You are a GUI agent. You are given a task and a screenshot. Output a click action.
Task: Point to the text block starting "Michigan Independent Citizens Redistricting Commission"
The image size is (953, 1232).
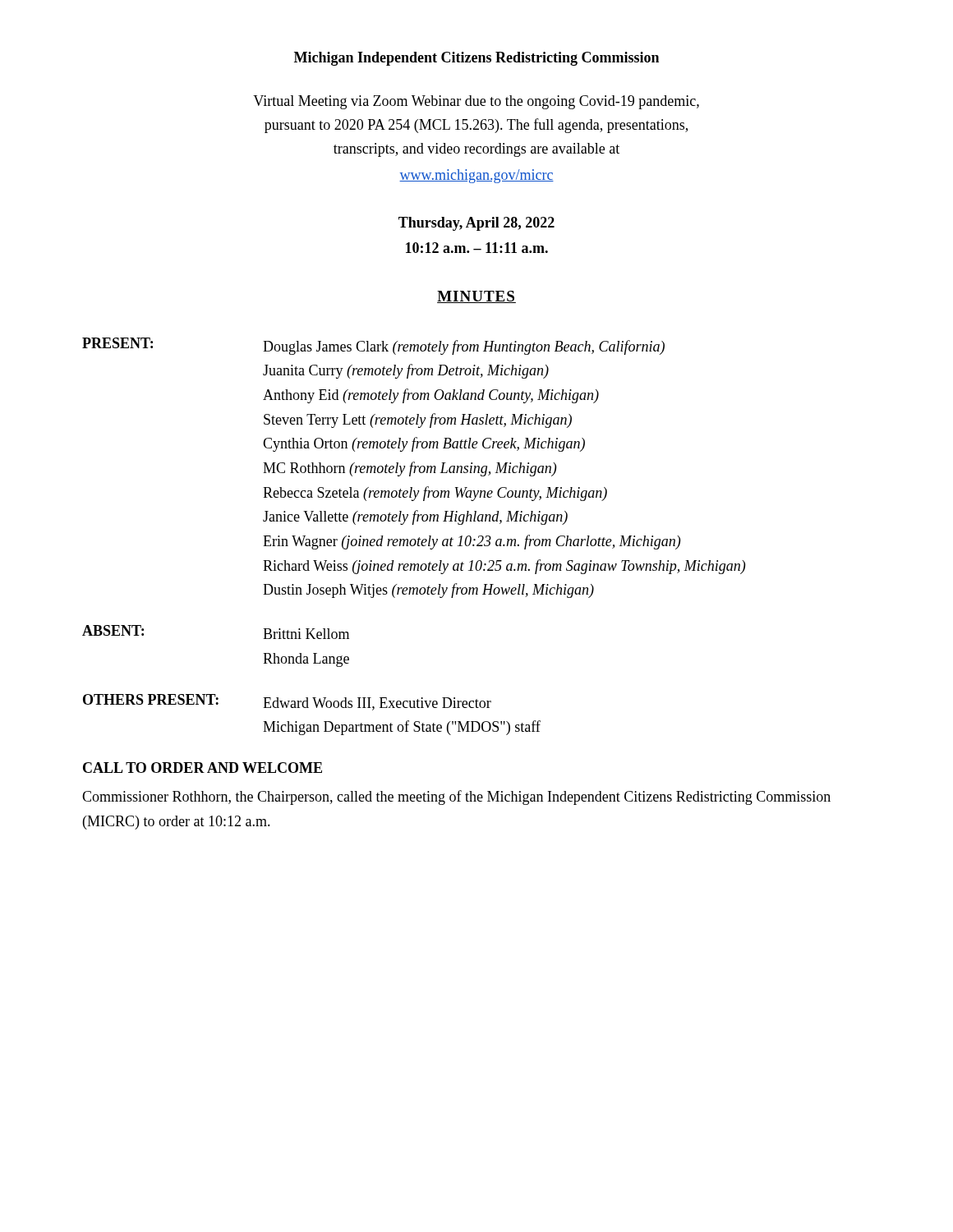[476, 57]
